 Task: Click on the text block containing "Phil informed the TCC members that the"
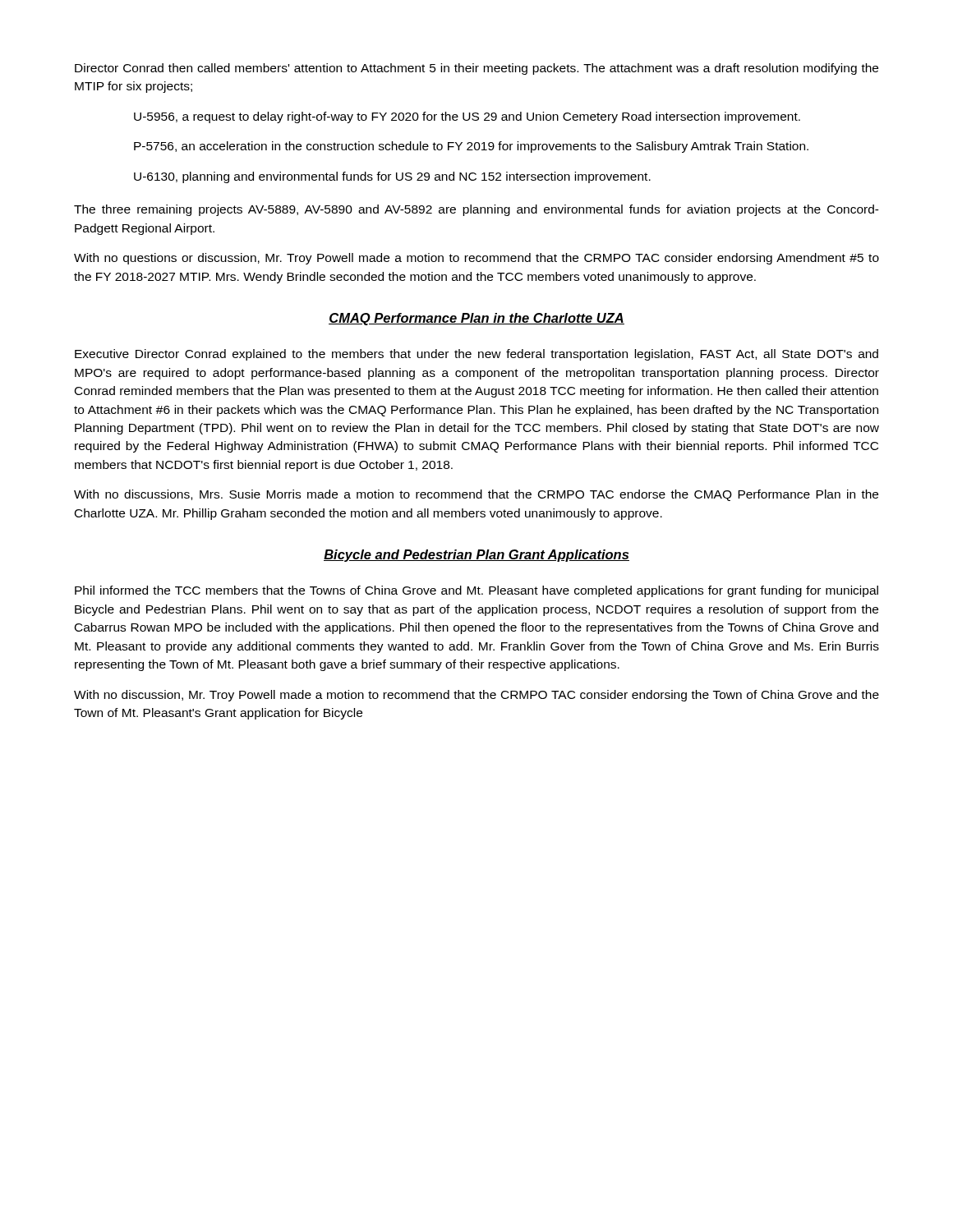[476, 628]
